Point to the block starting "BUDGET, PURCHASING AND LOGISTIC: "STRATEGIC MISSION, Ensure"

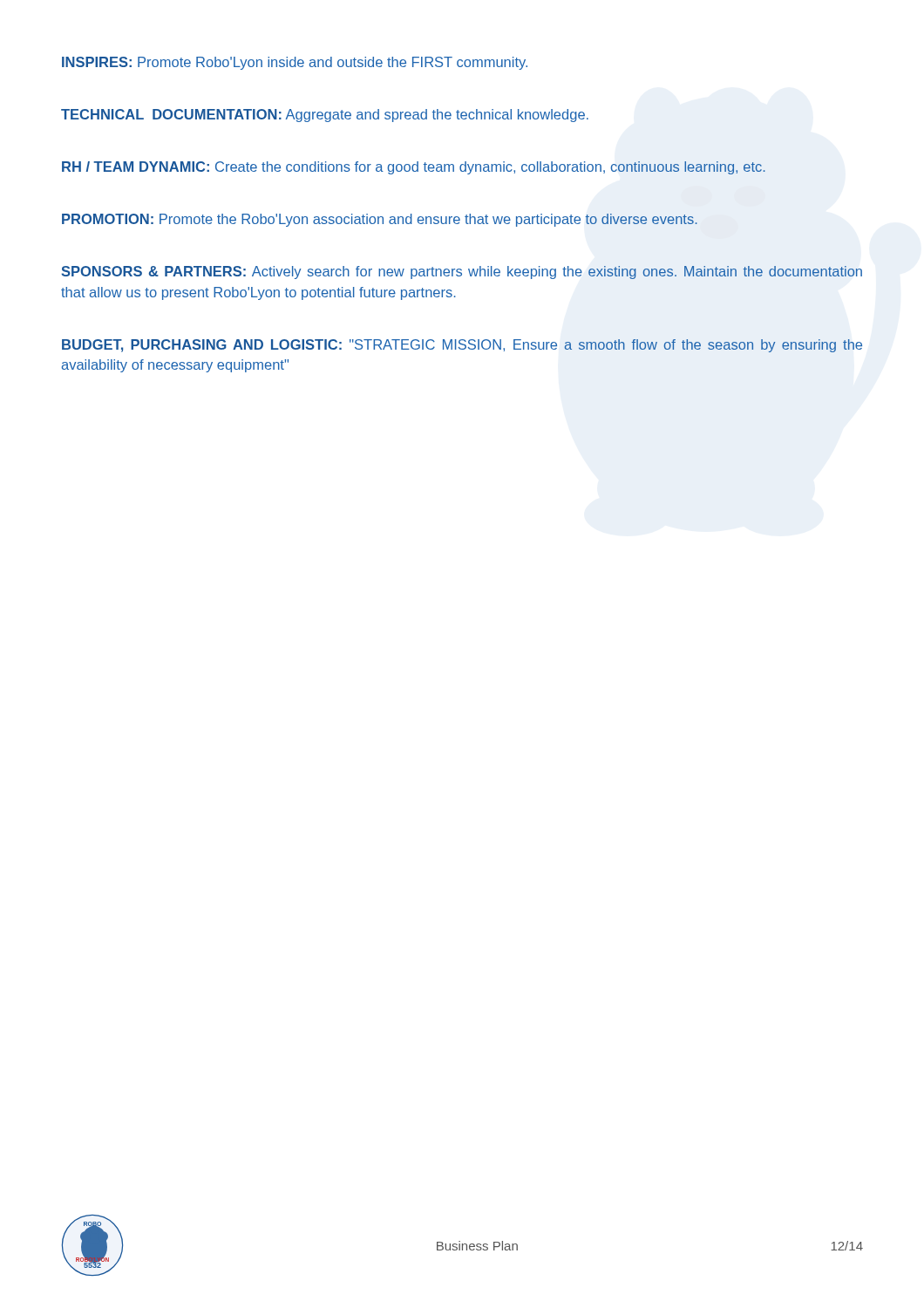click(462, 354)
